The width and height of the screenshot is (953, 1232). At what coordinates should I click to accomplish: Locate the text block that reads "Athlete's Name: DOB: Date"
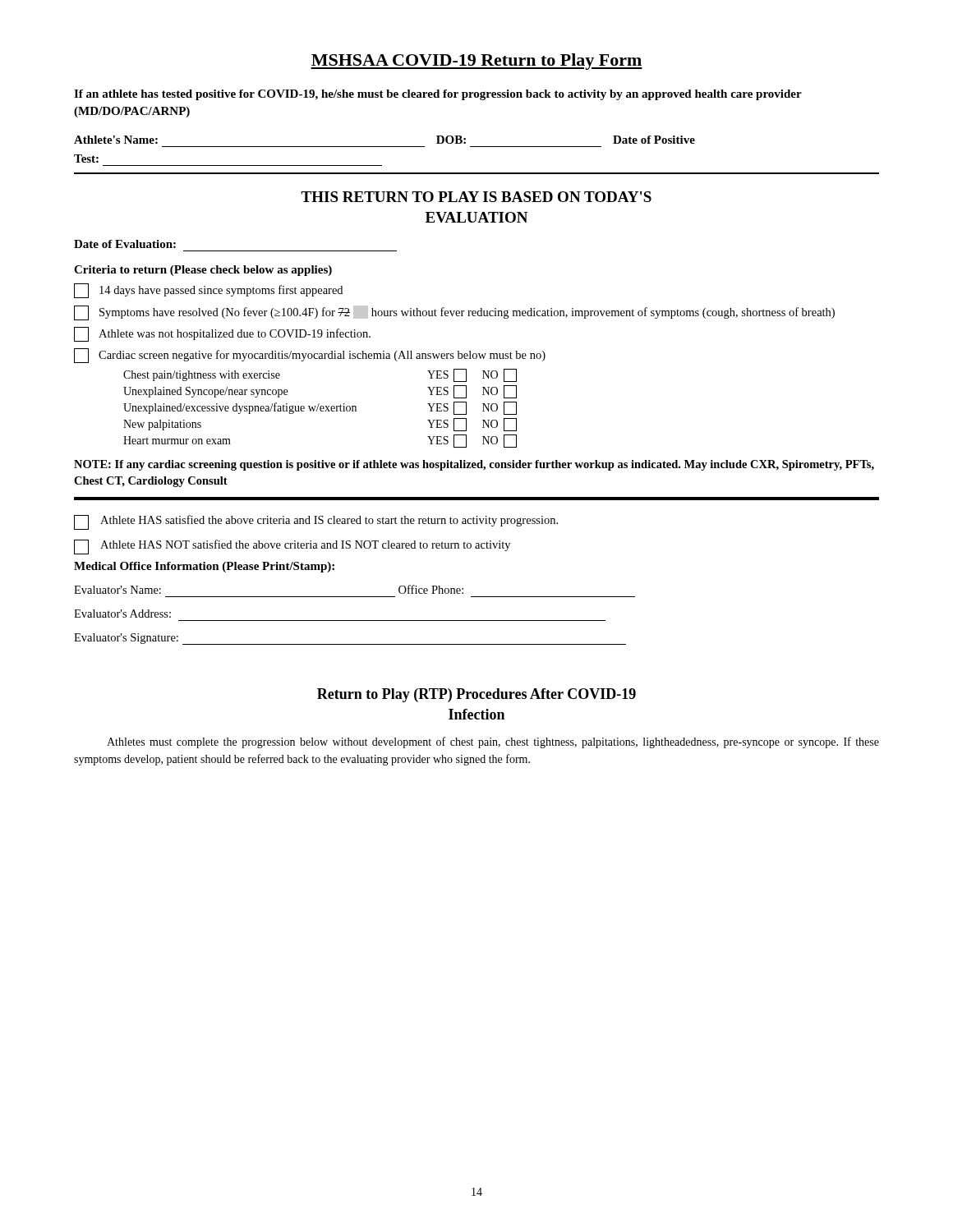click(384, 139)
